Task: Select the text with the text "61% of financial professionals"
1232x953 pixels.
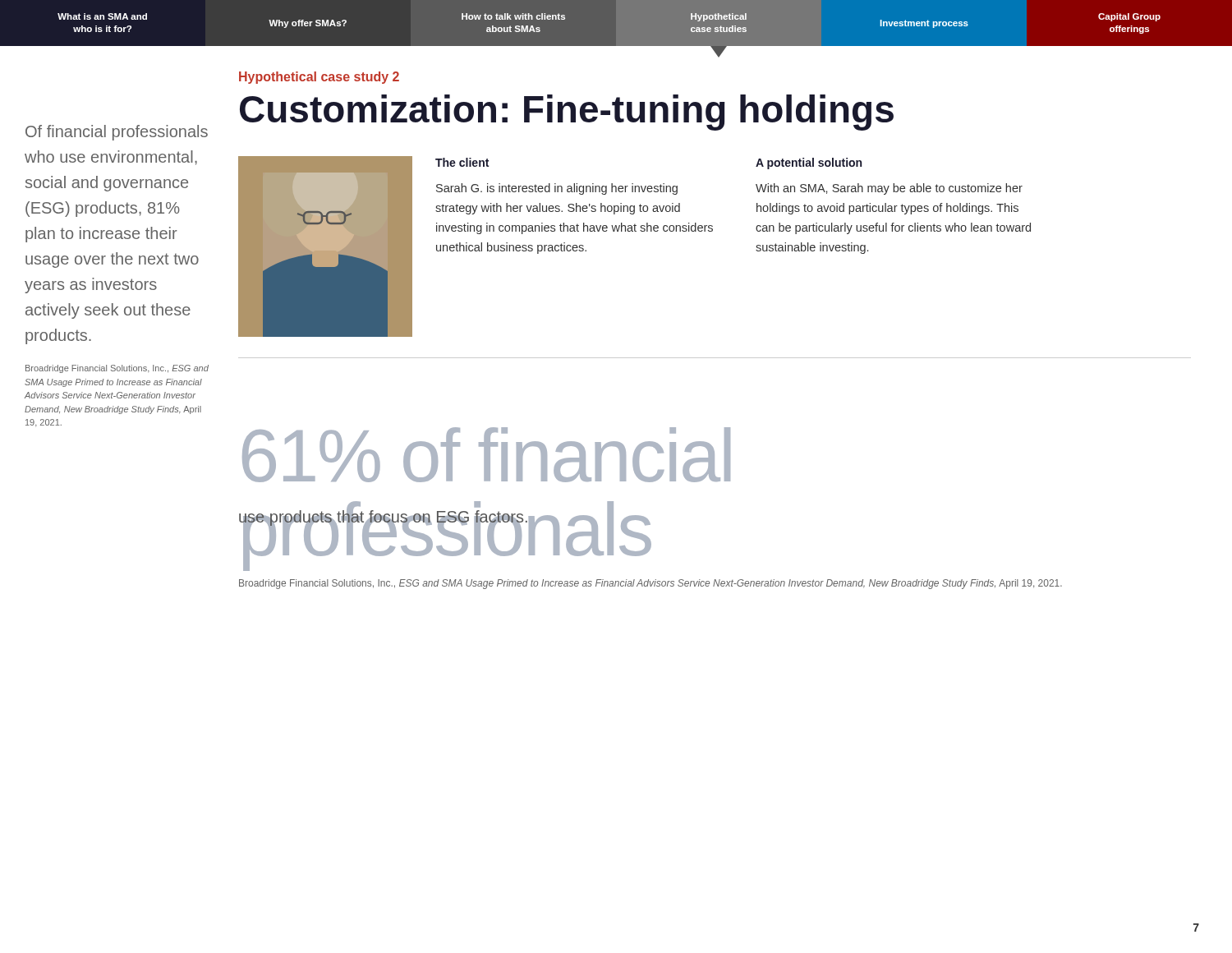Action: point(486,493)
